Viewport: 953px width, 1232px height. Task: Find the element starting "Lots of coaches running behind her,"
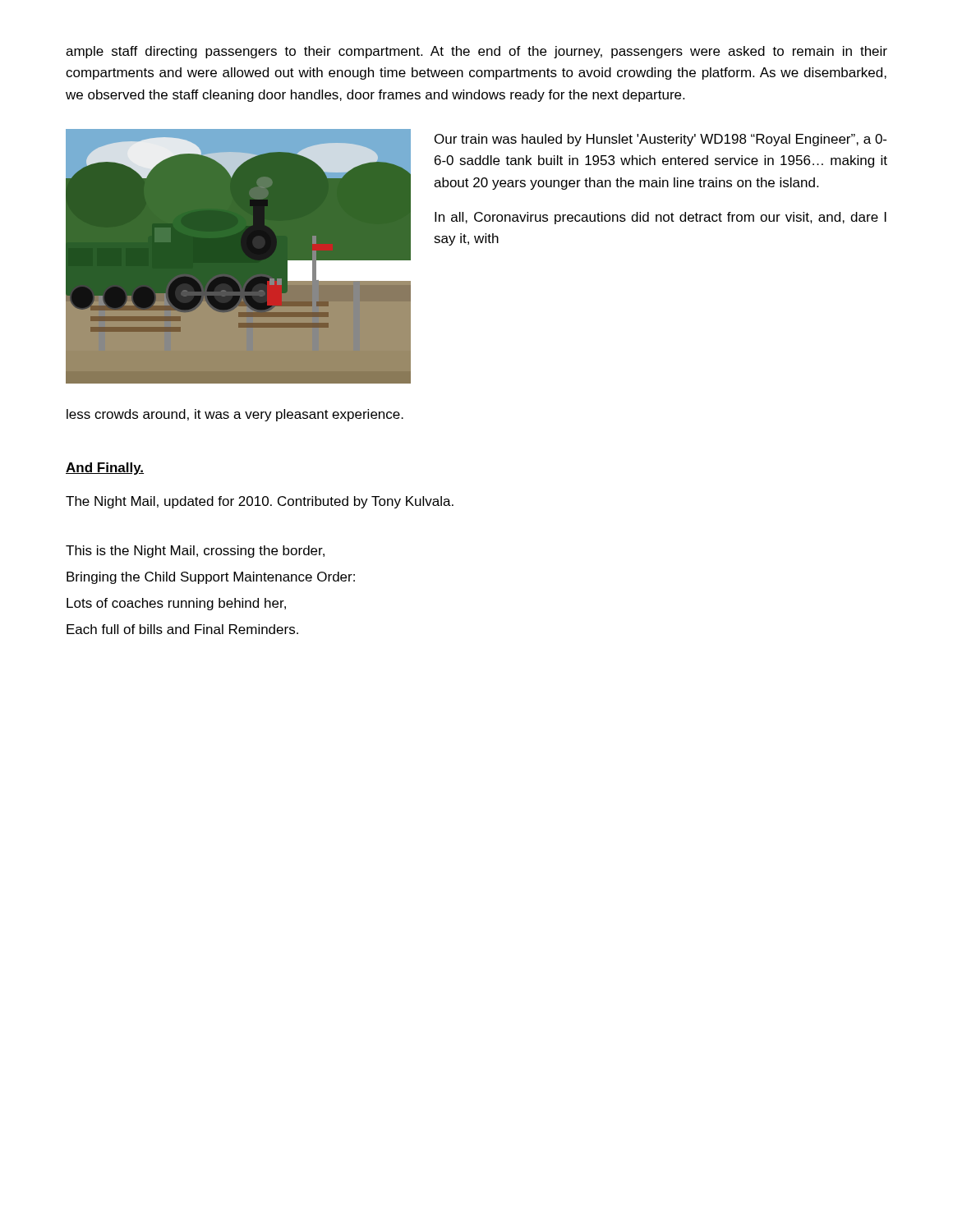[176, 603]
